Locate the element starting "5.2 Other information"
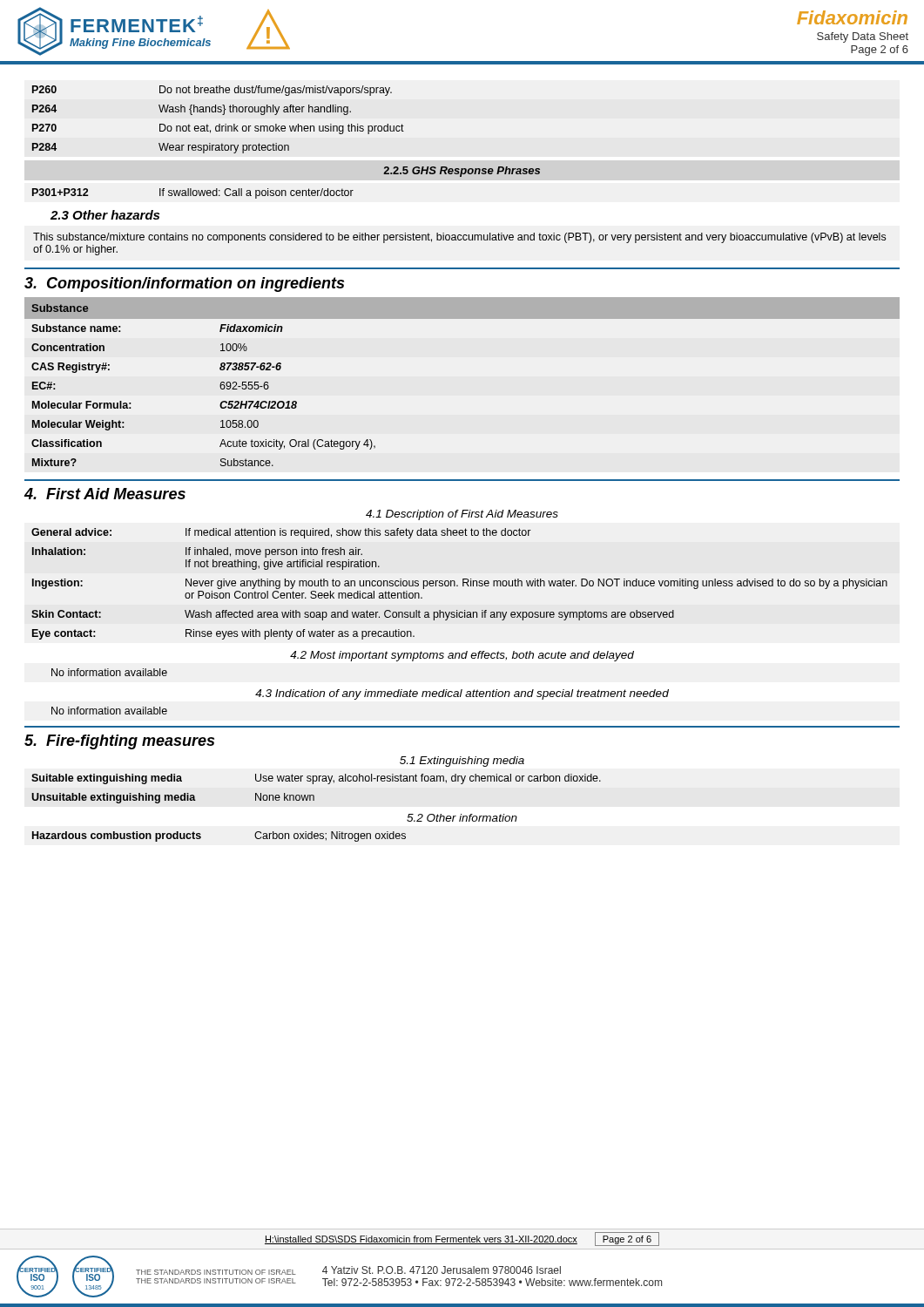Screen dimensions: 1307x924 pos(462,818)
